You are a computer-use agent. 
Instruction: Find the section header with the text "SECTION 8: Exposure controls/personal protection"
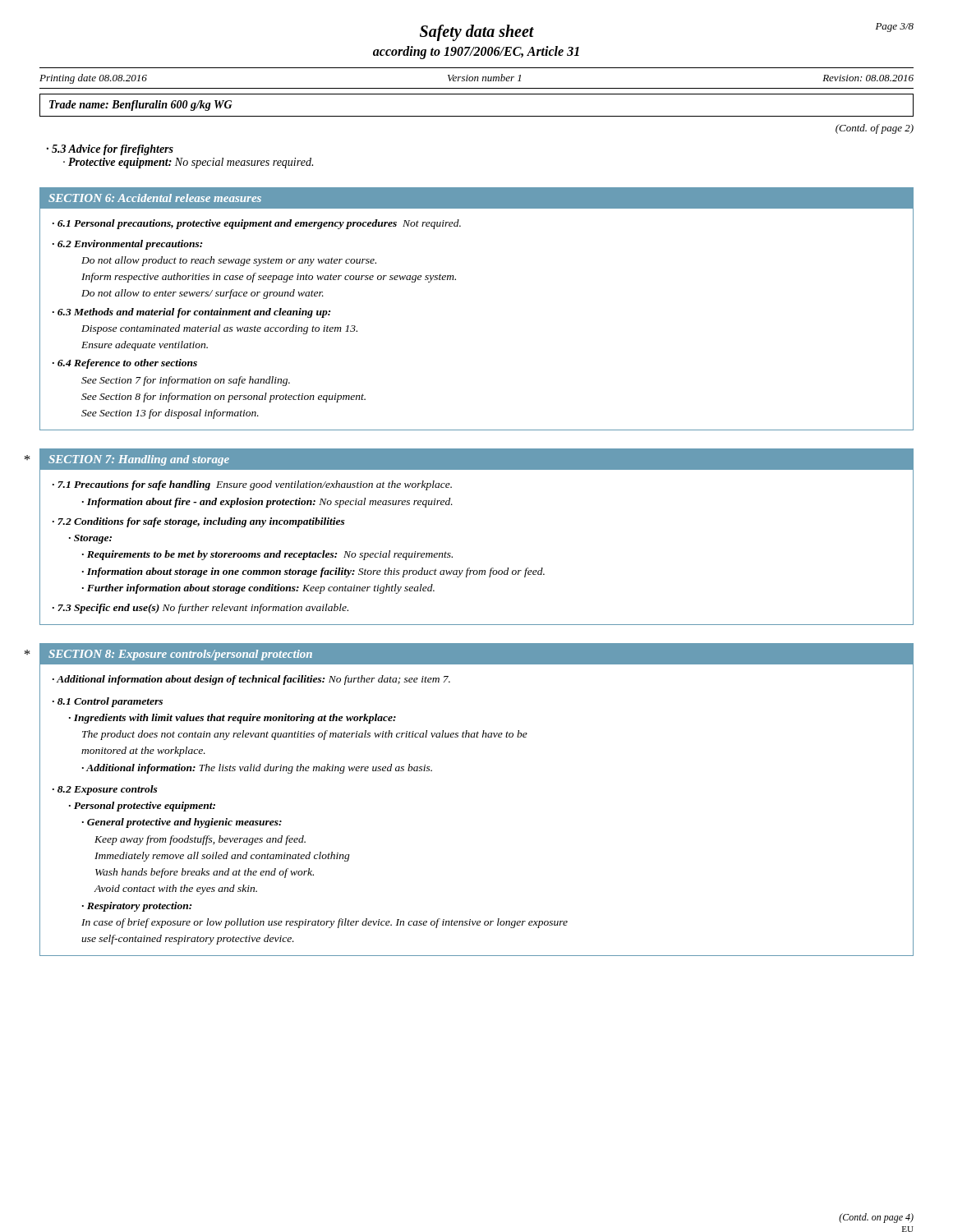pos(476,800)
